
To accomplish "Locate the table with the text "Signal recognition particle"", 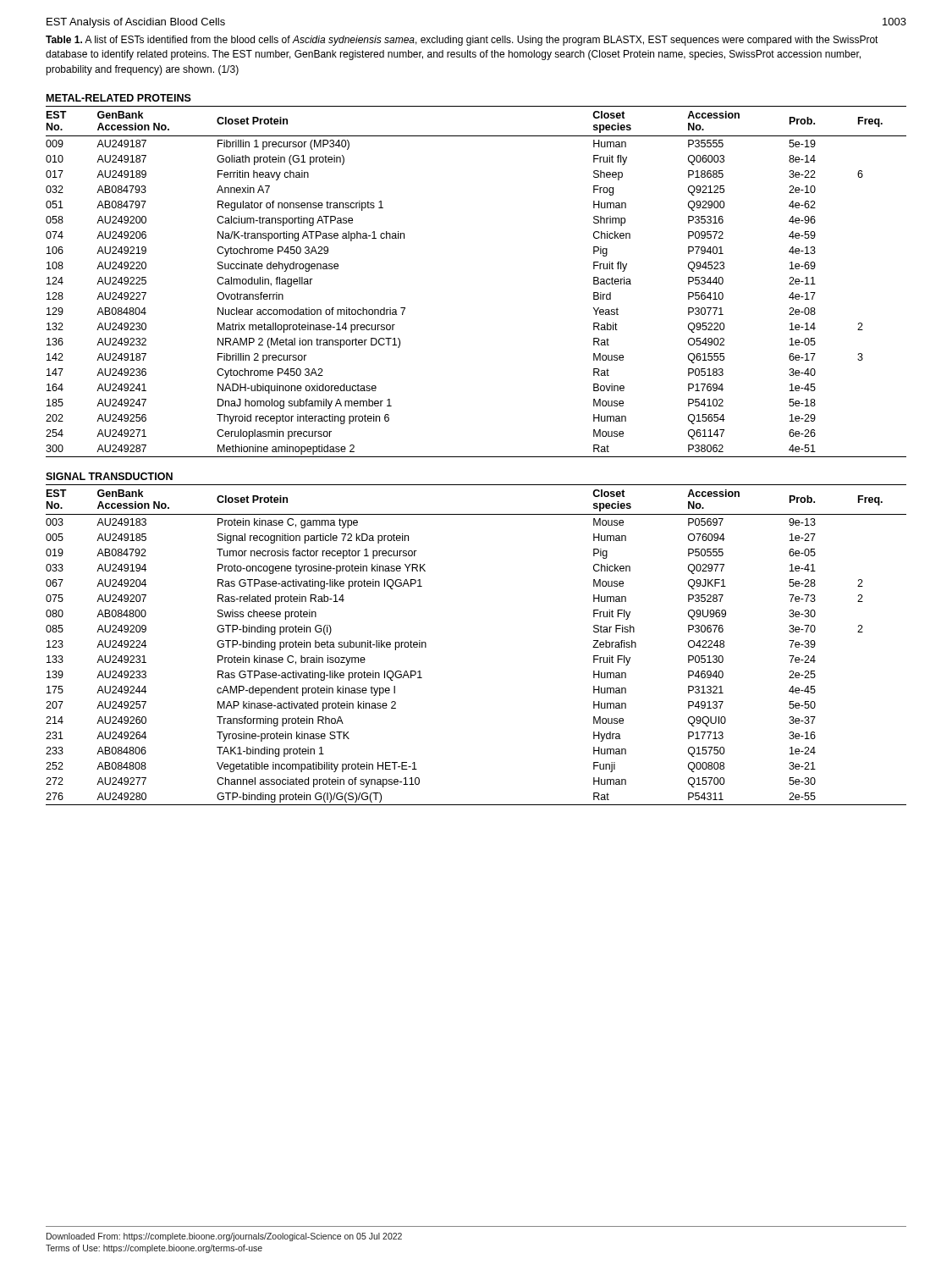I will click(476, 645).
